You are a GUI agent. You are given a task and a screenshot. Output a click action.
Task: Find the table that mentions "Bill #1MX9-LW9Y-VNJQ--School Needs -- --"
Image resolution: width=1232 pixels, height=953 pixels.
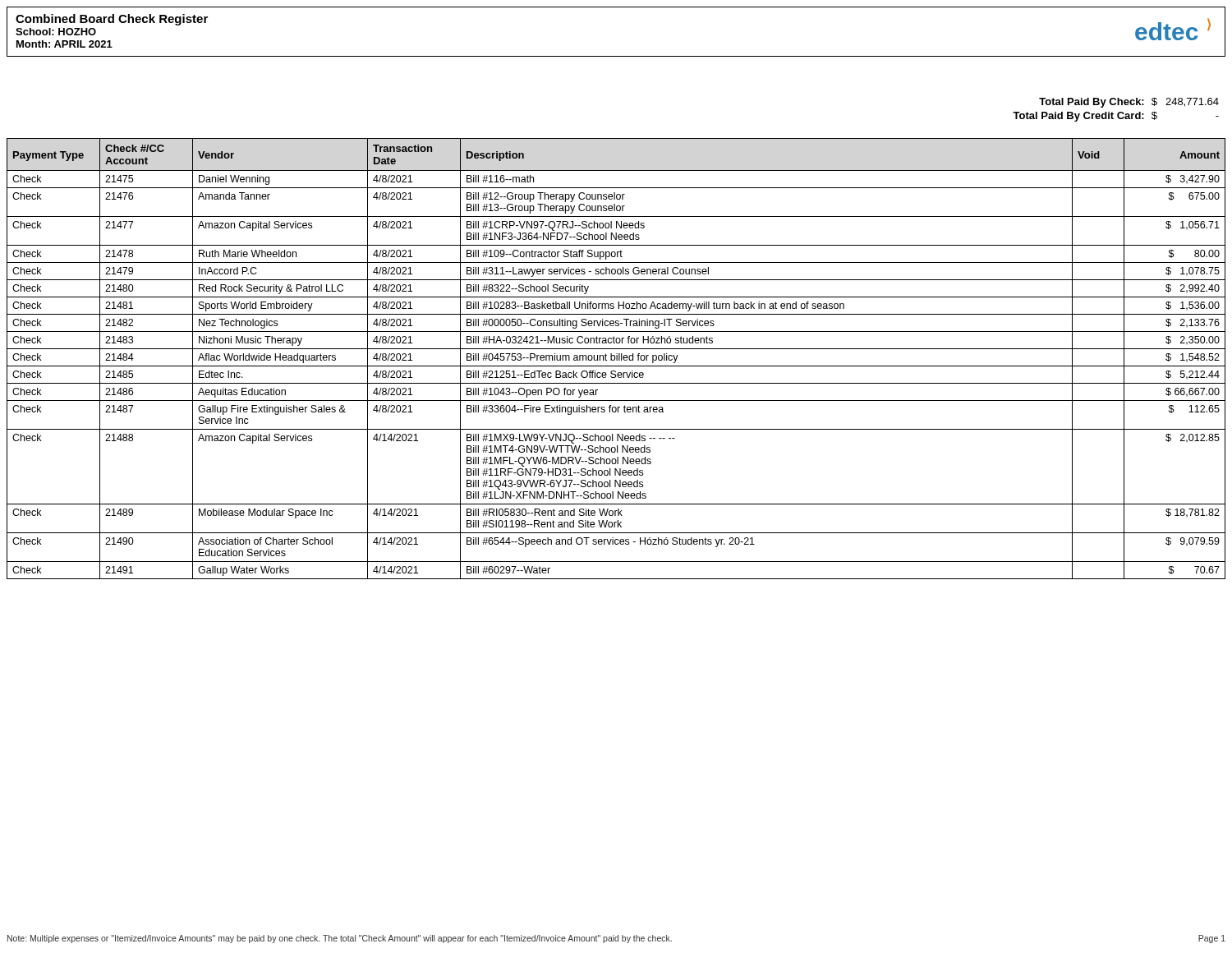pyautogui.click(x=616, y=359)
